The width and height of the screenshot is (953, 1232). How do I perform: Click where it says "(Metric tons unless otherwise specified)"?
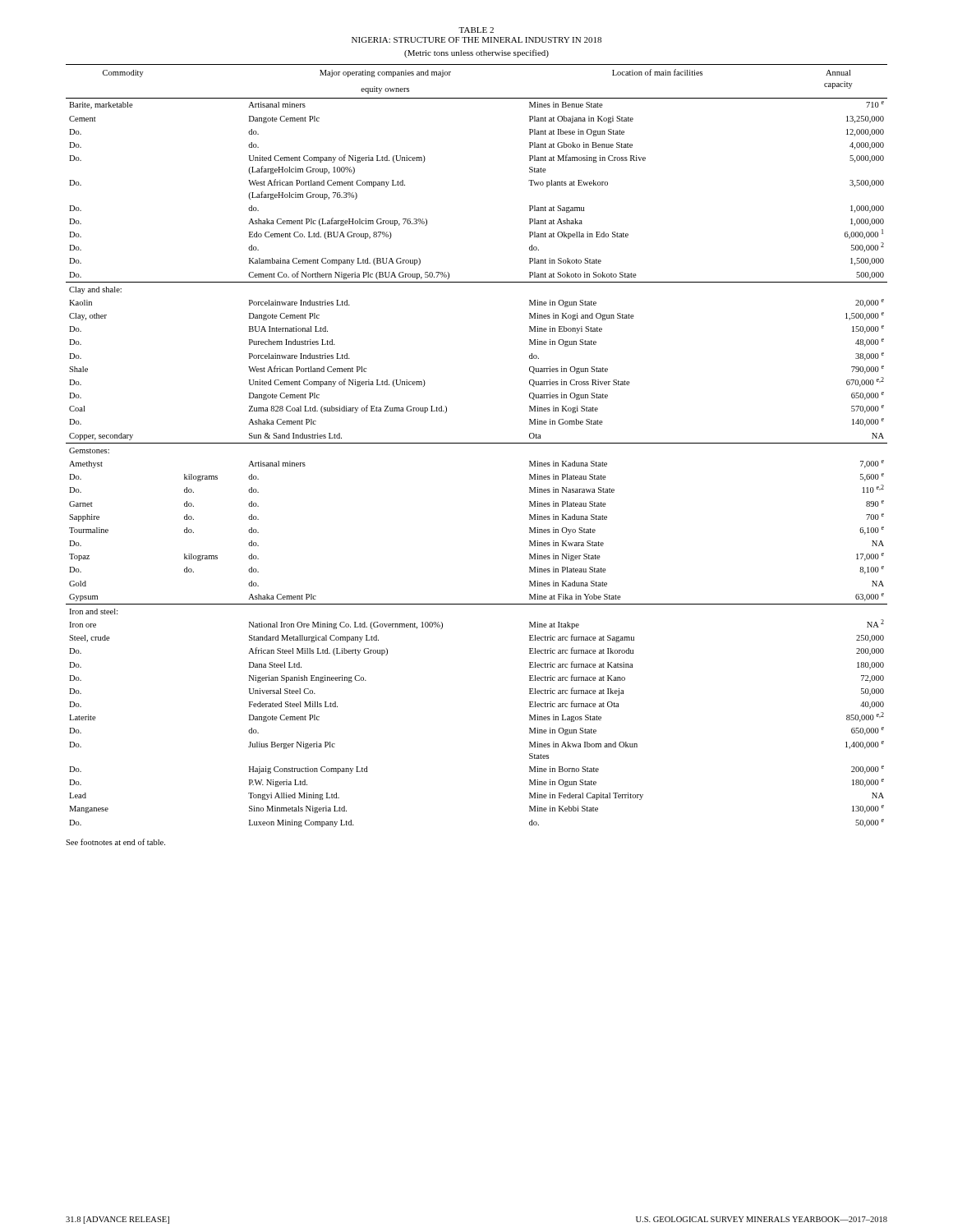coord(476,53)
